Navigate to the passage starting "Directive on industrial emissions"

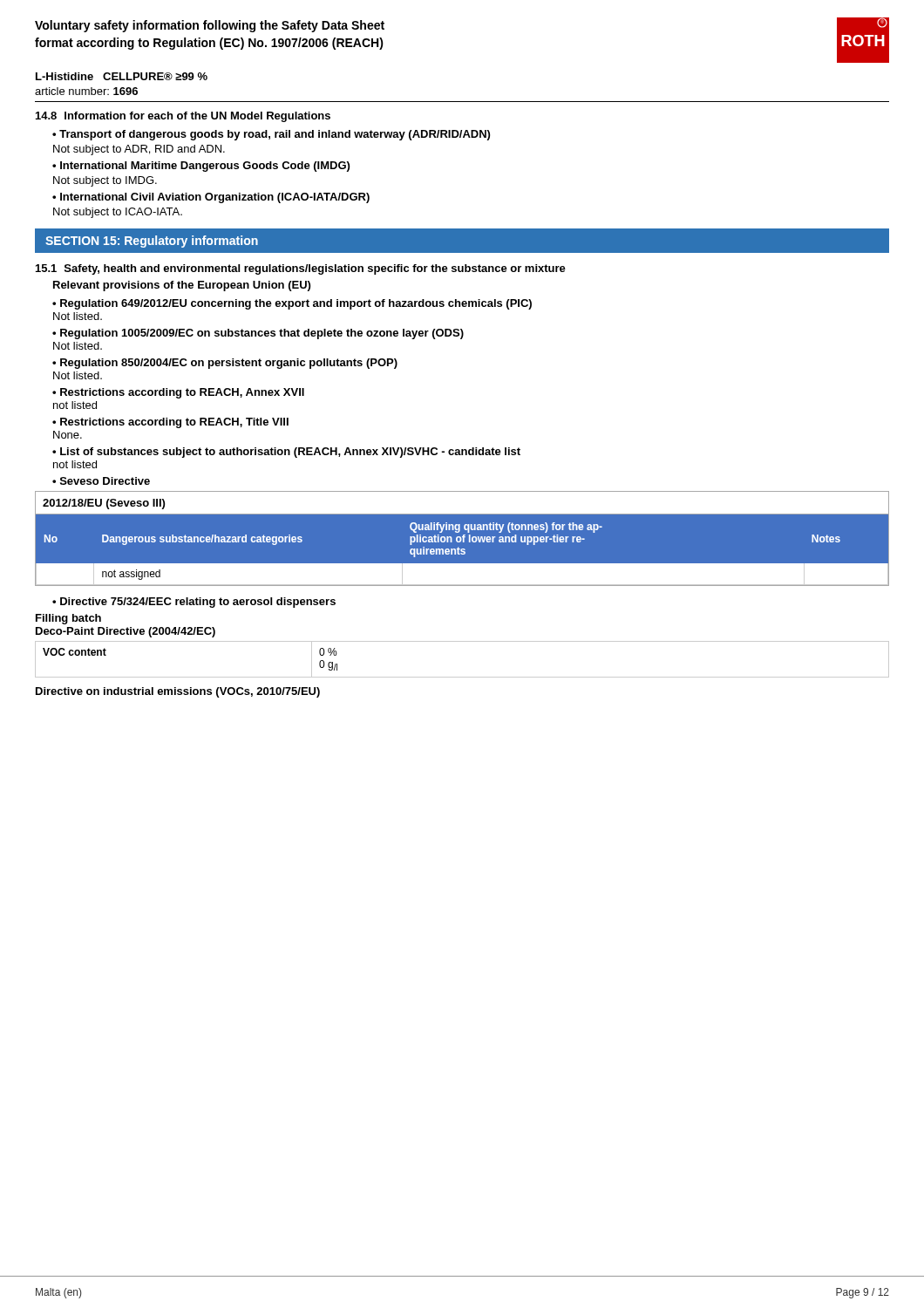click(178, 691)
